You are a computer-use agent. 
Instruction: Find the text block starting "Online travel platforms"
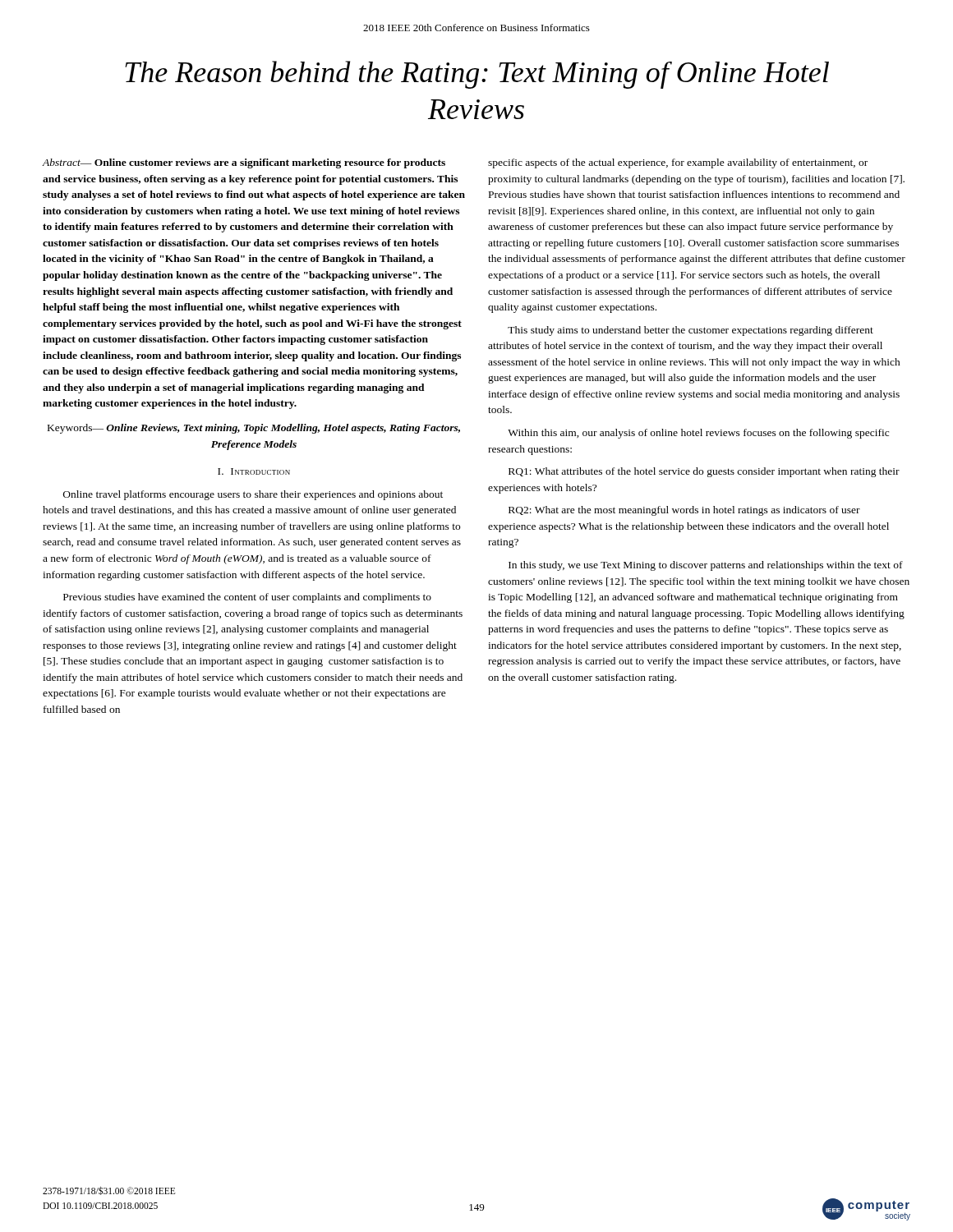tap(252, 534)
